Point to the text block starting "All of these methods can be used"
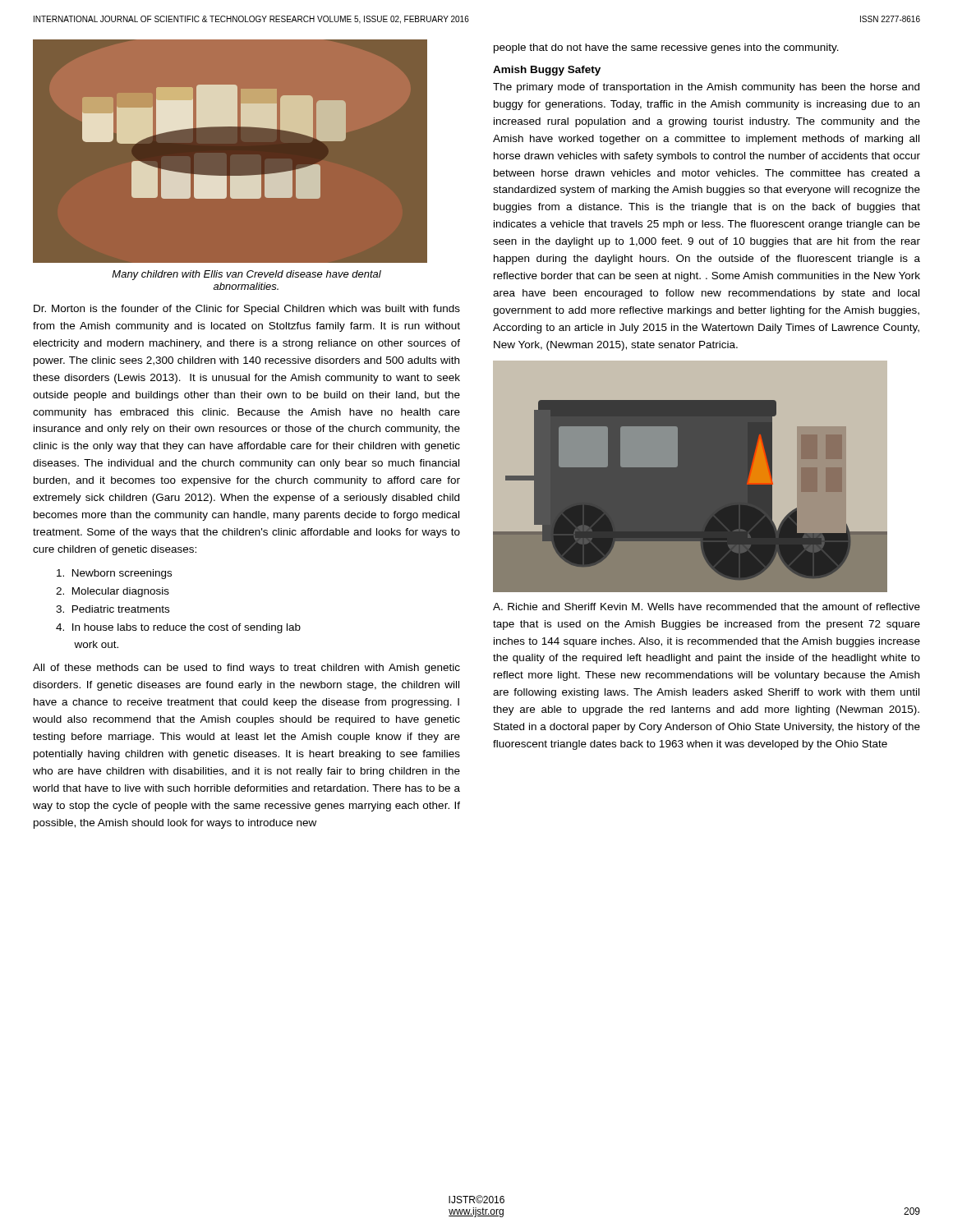This screenshot has width=953, height=1232. click(246, 745)
